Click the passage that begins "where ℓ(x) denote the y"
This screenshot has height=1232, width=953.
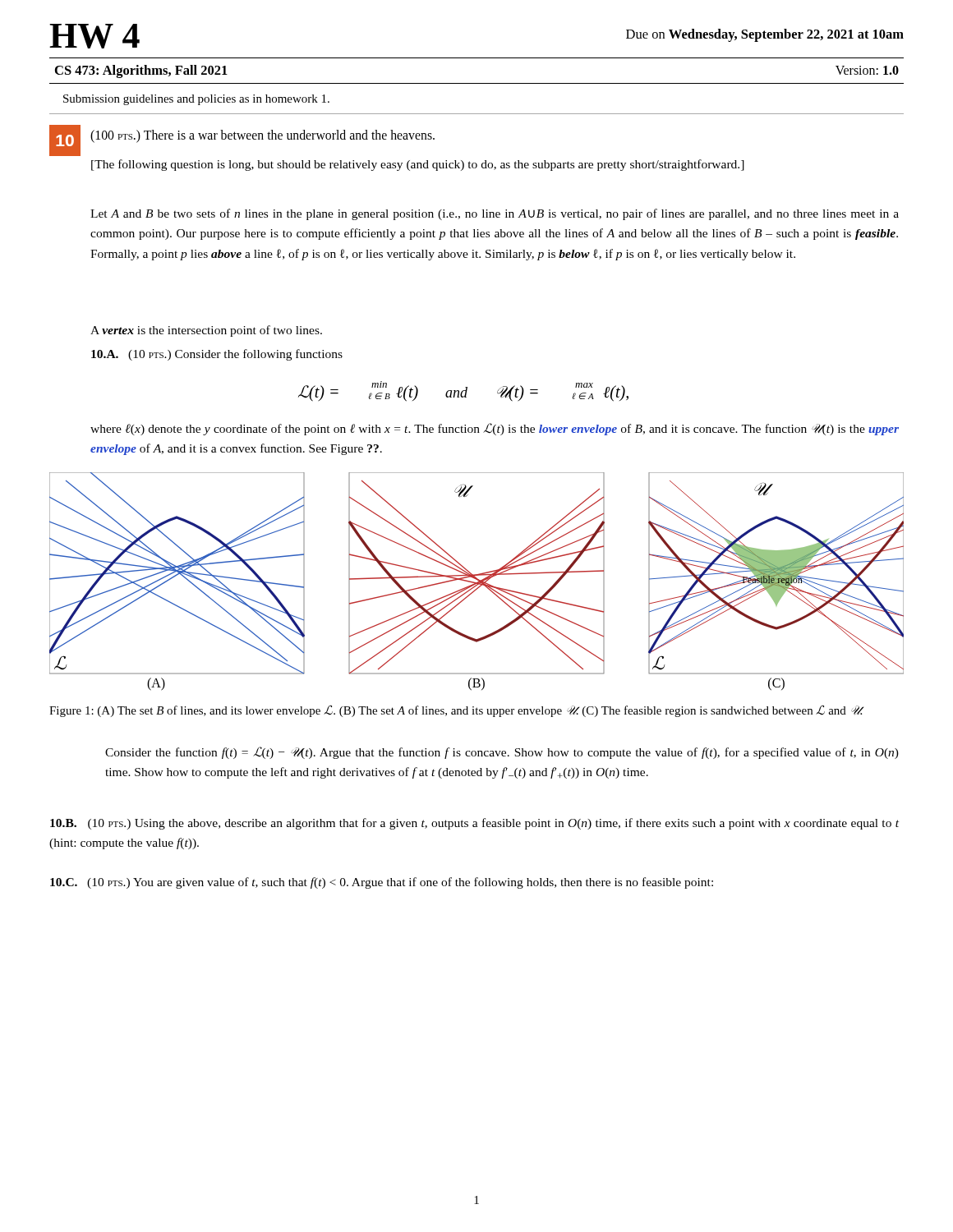(x=495, y=438)
